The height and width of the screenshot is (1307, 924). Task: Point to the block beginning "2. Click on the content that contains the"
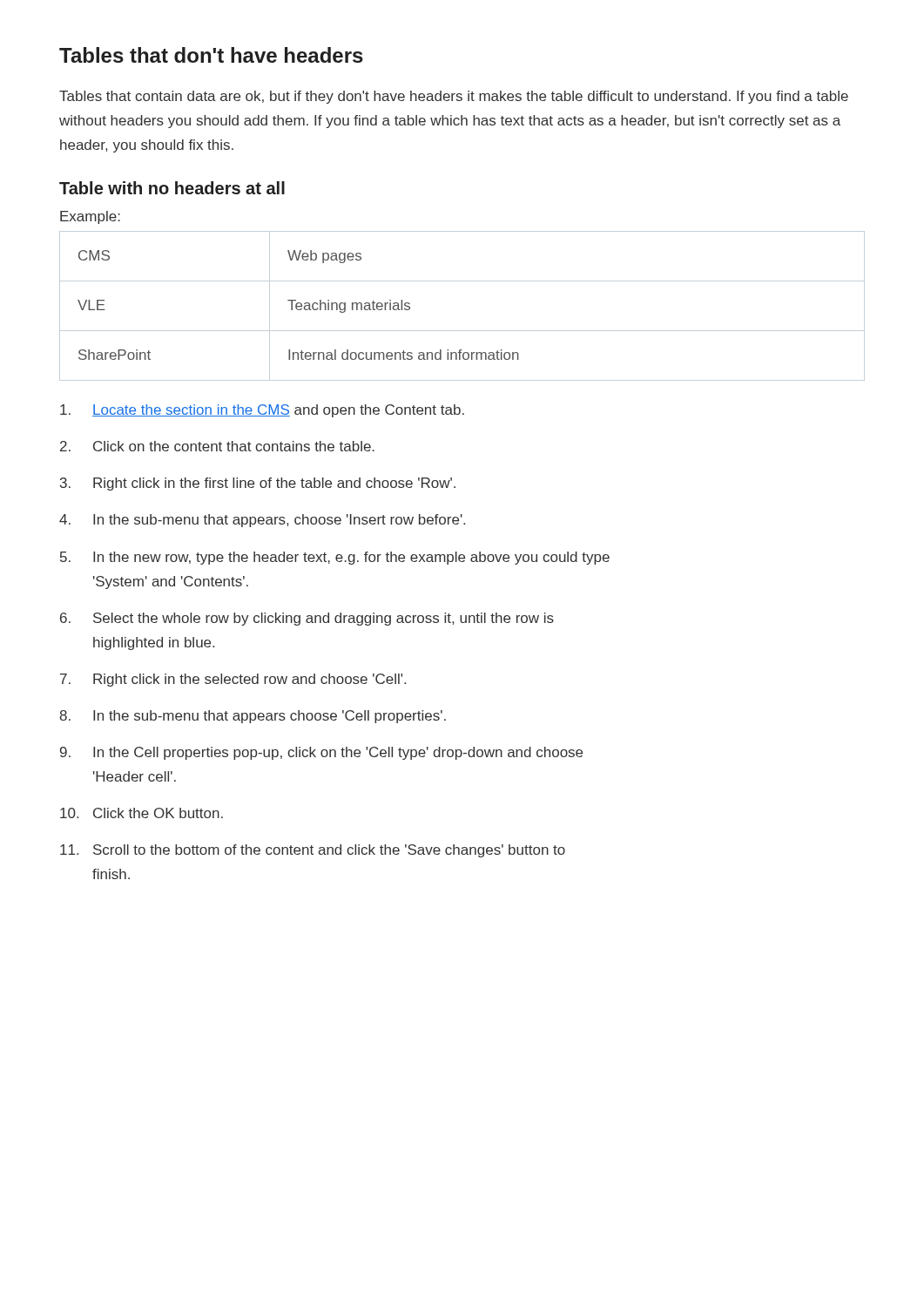217,446
